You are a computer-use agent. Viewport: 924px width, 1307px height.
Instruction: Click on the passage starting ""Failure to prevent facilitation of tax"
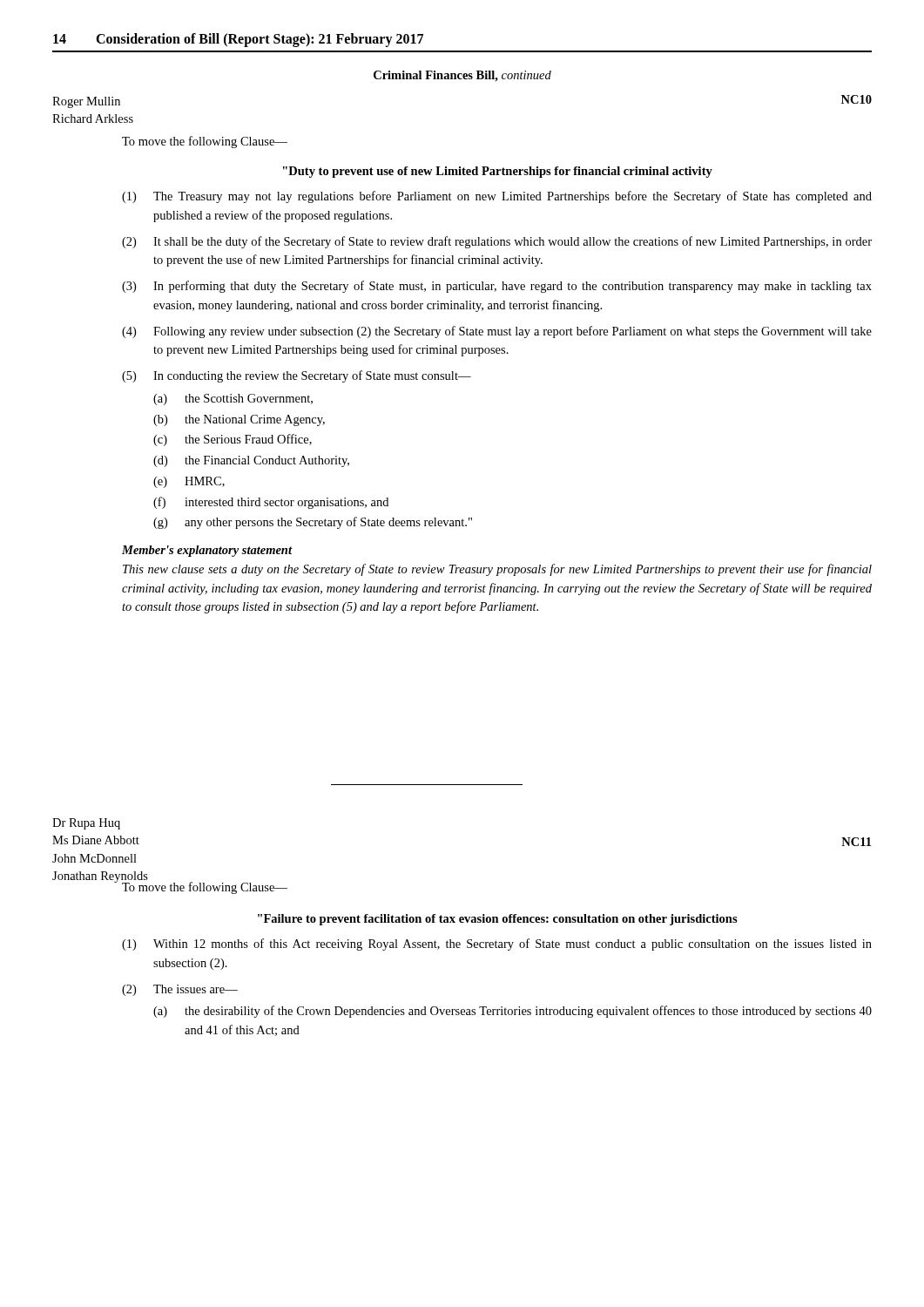[x=497, y=918]
